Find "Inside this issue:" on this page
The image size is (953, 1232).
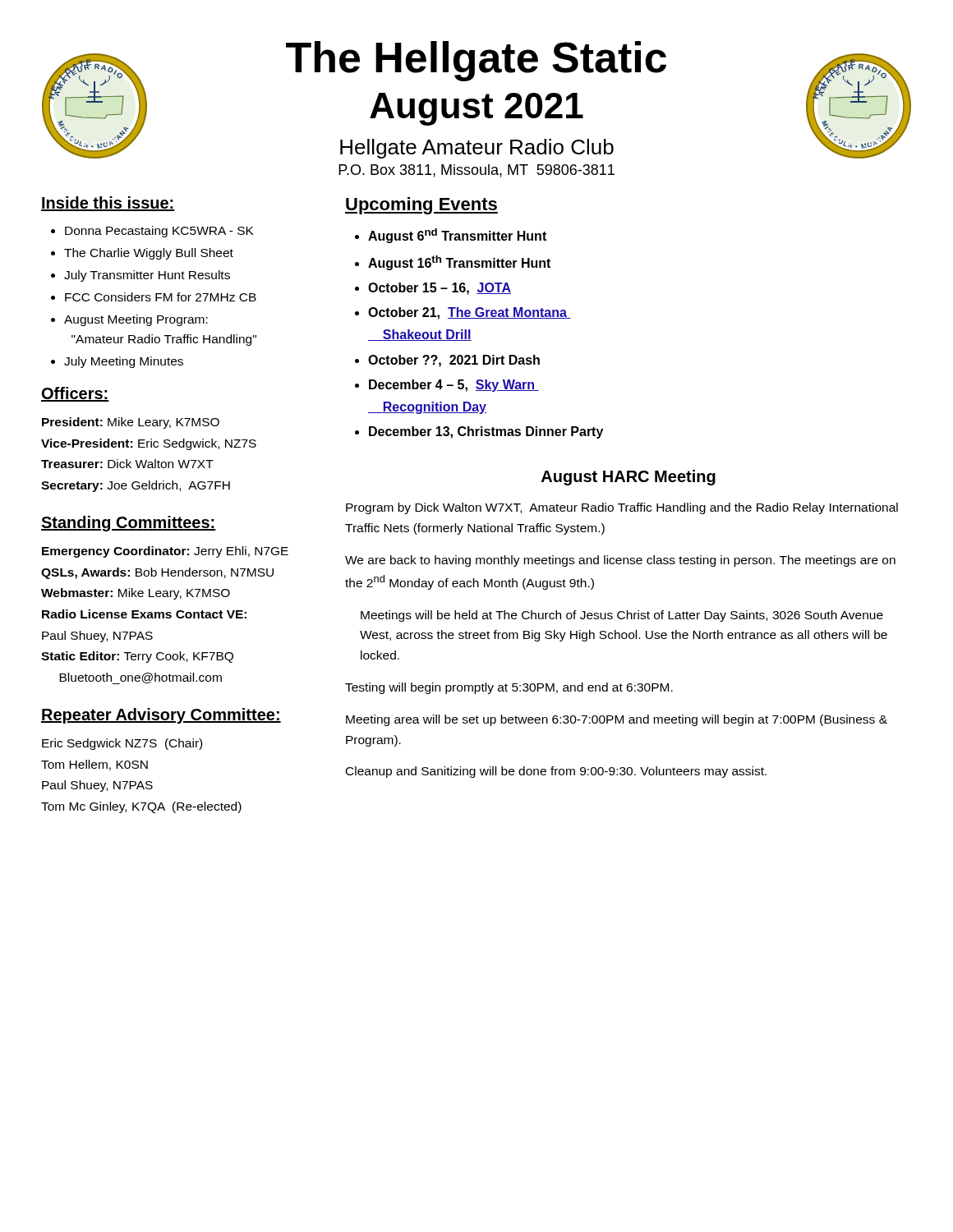tap(108, 203)
